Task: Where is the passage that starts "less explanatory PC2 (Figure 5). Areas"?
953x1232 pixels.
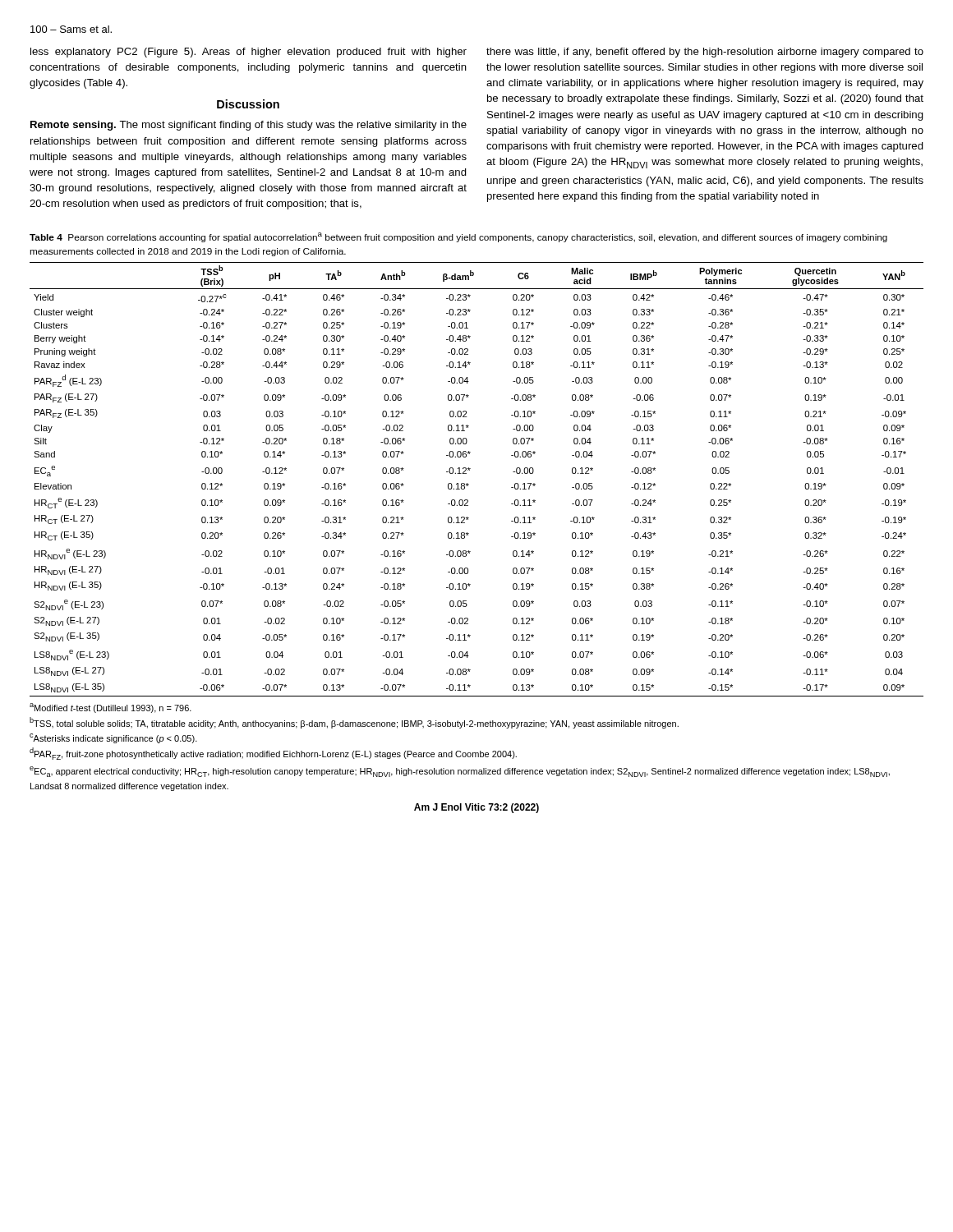Action: click(248, 127)
